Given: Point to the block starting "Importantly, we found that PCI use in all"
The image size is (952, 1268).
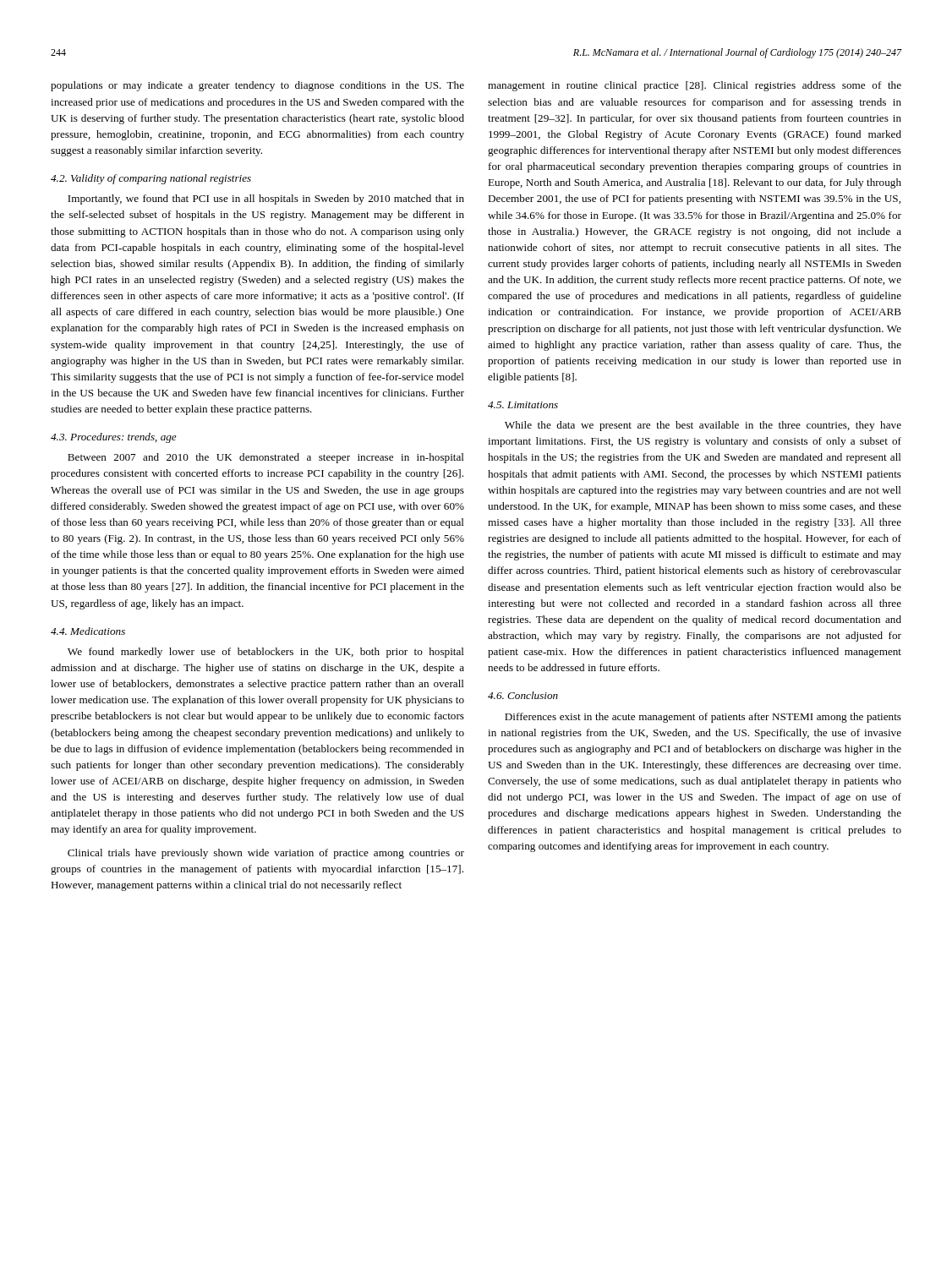Looking at the screenshot, I should 257,304.
